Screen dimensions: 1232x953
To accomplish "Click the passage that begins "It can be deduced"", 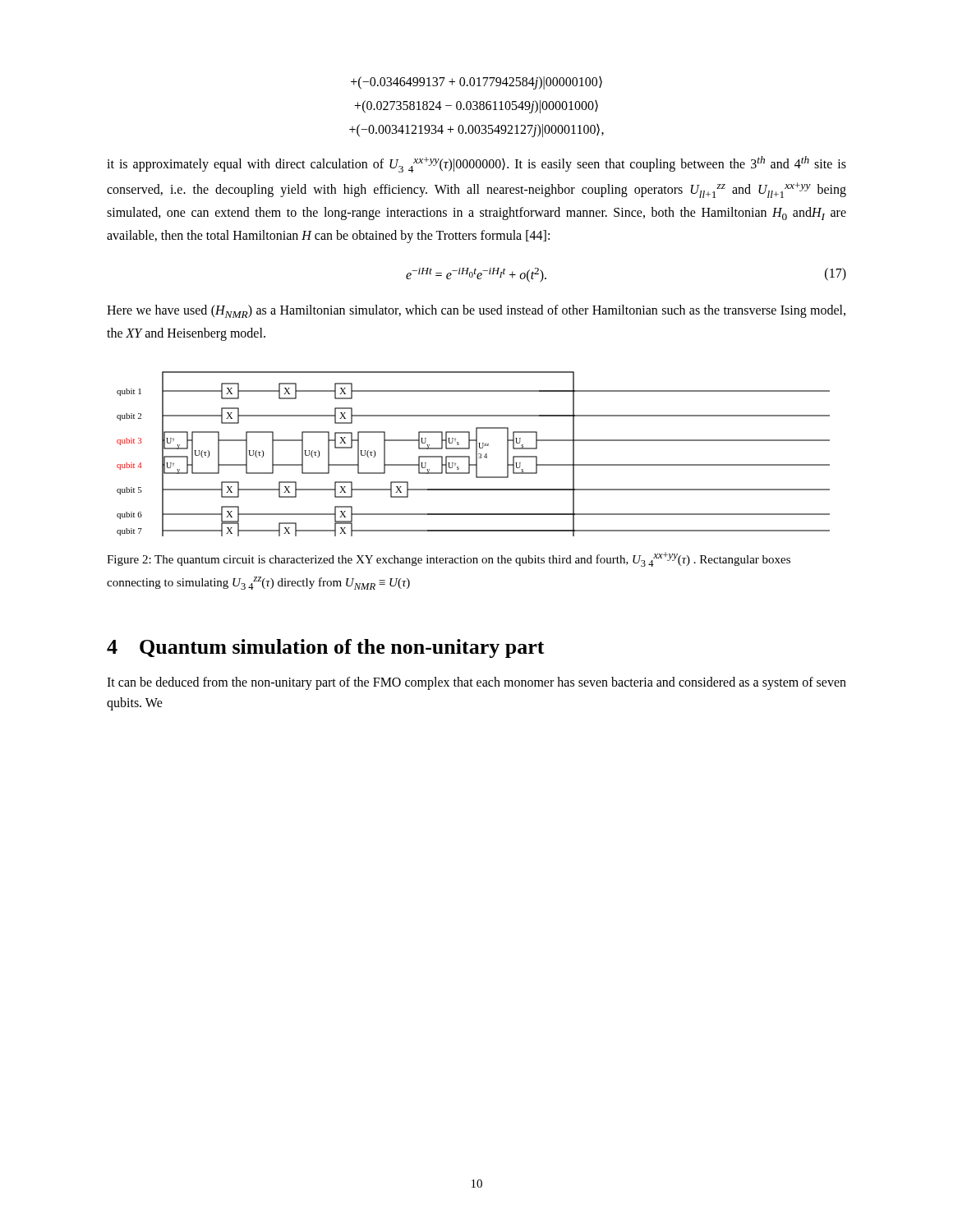I will click(x=476, y=692).
